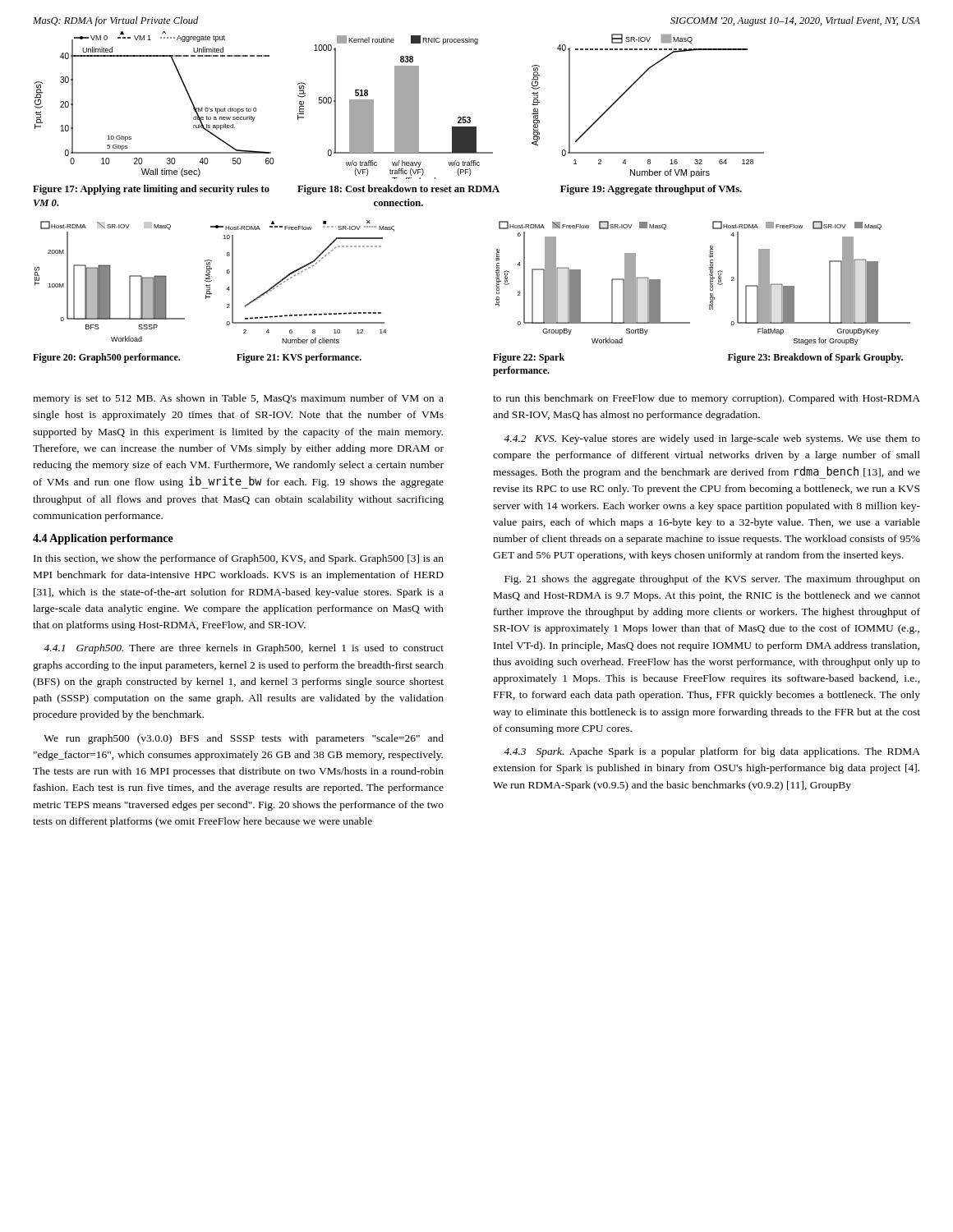Find the passage starting "Figure 18: Cost breakdown to reset"

(398, 196)
